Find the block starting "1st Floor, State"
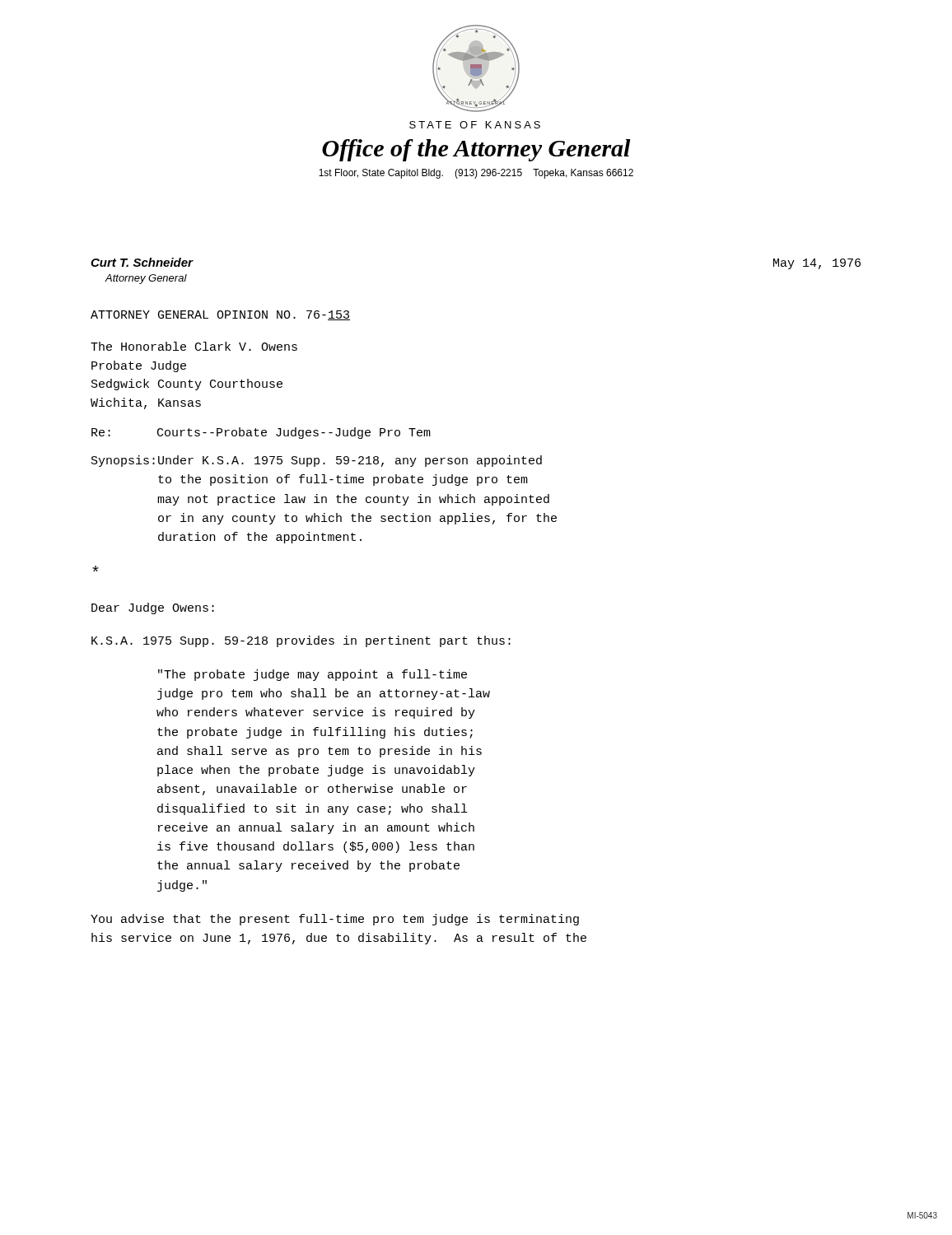This screenshot has width=952, height=1235. [476, 173]
